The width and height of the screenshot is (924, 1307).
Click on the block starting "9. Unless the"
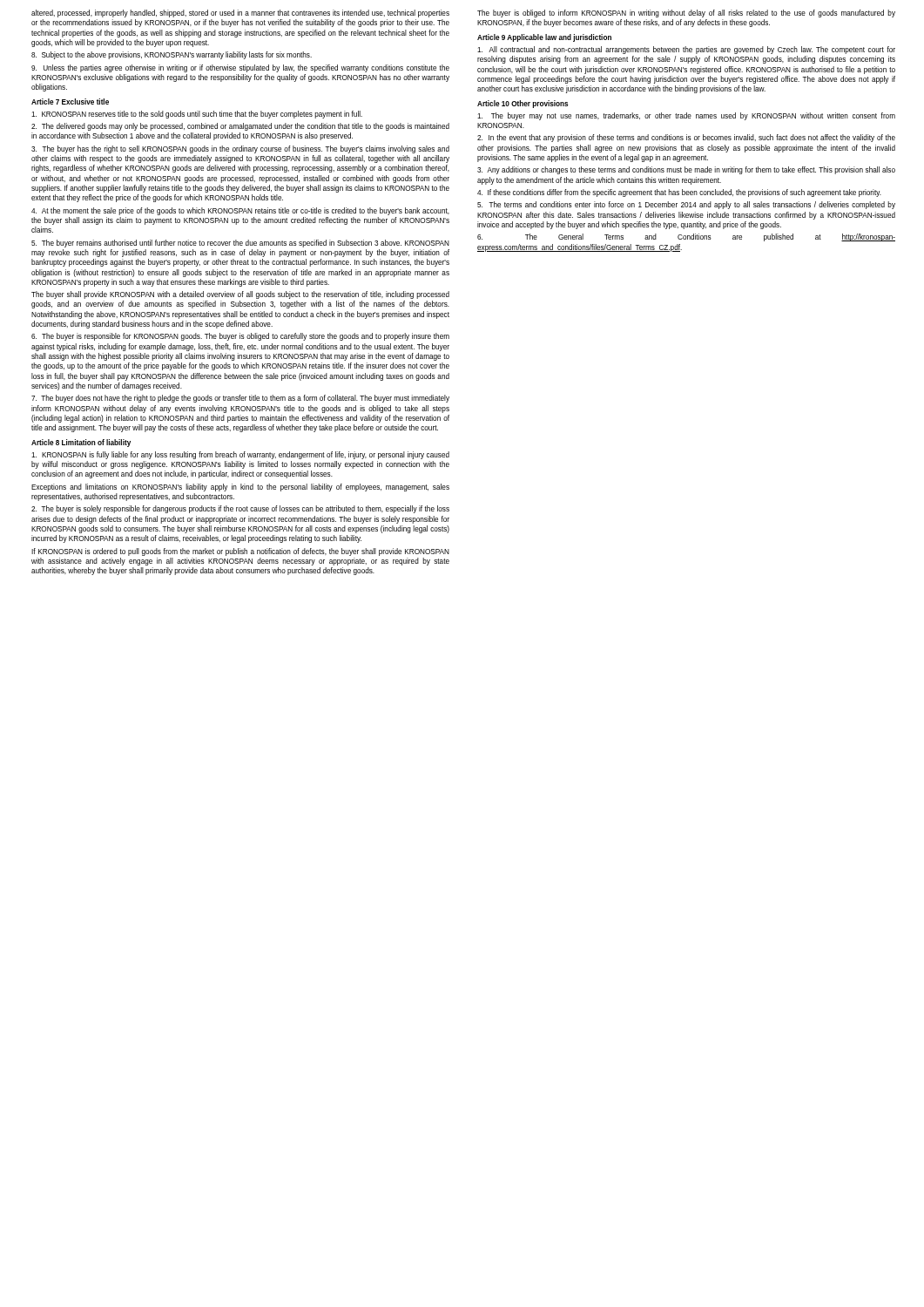[240, 78]
